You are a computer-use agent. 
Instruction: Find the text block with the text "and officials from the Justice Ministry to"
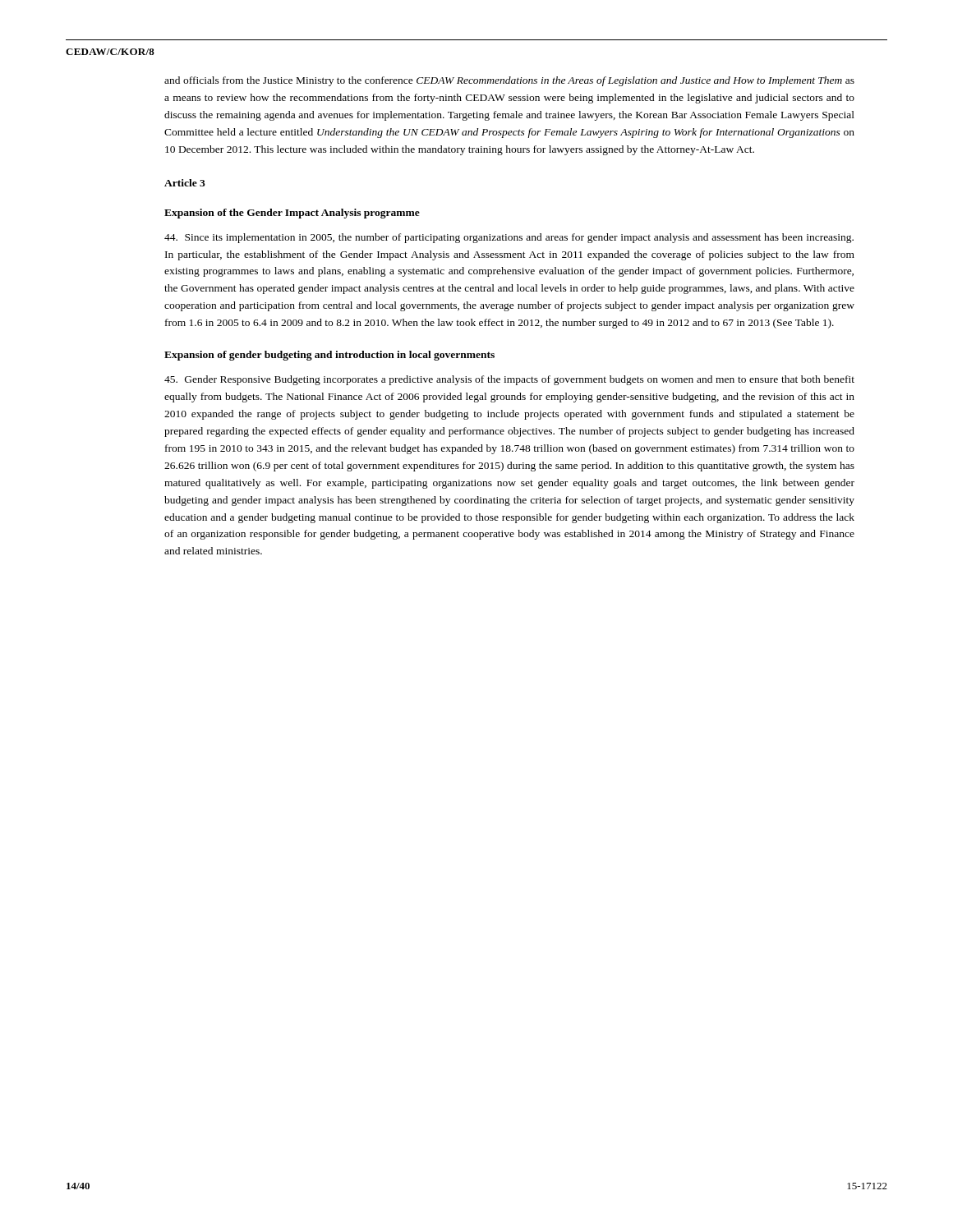pyautogui.click(x=509, y=115)
